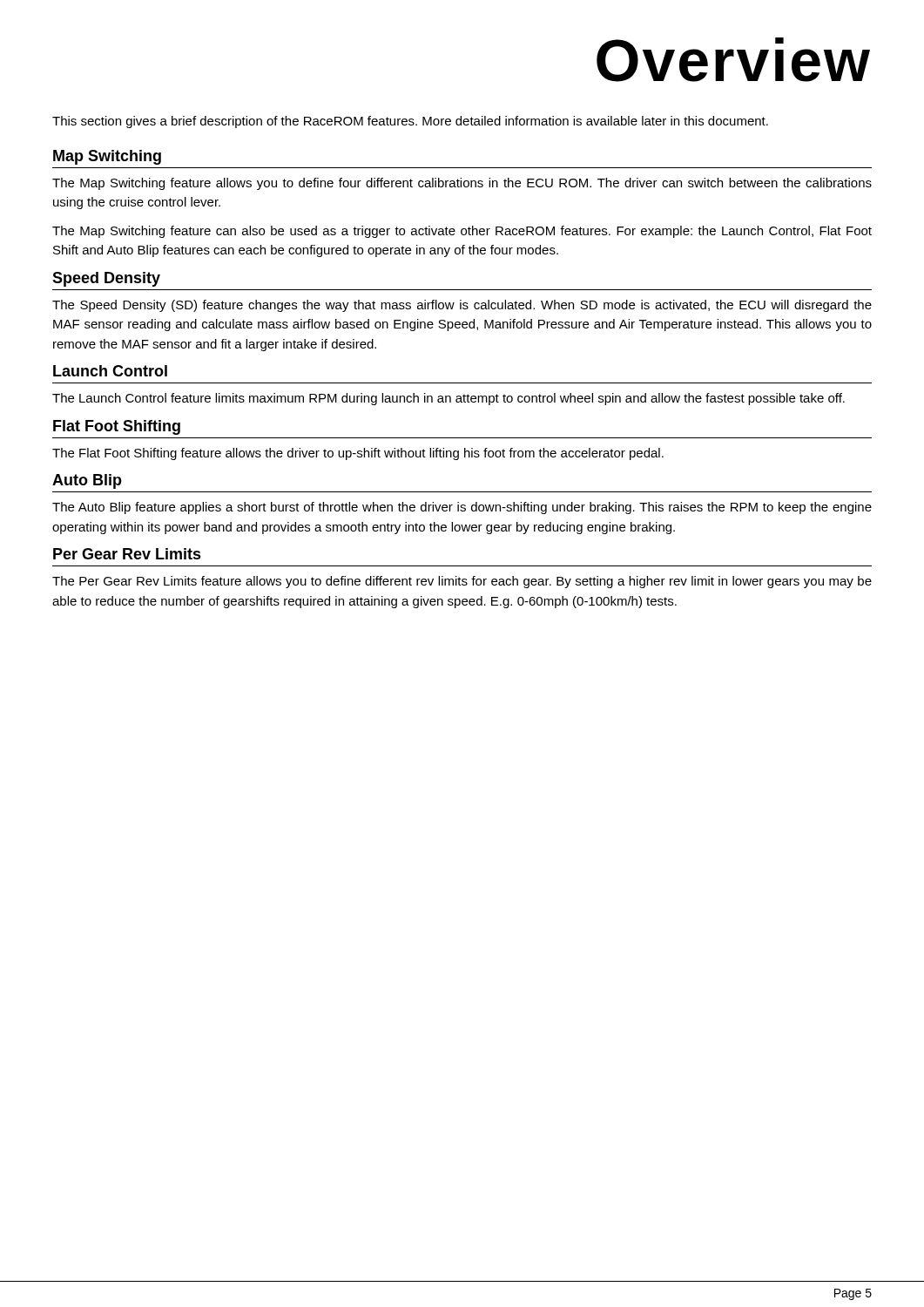Locate the text block with the text "The Launch Control feature limits maximum RPM"
This screenshot has height=1307, width=924.
[462, 398]
